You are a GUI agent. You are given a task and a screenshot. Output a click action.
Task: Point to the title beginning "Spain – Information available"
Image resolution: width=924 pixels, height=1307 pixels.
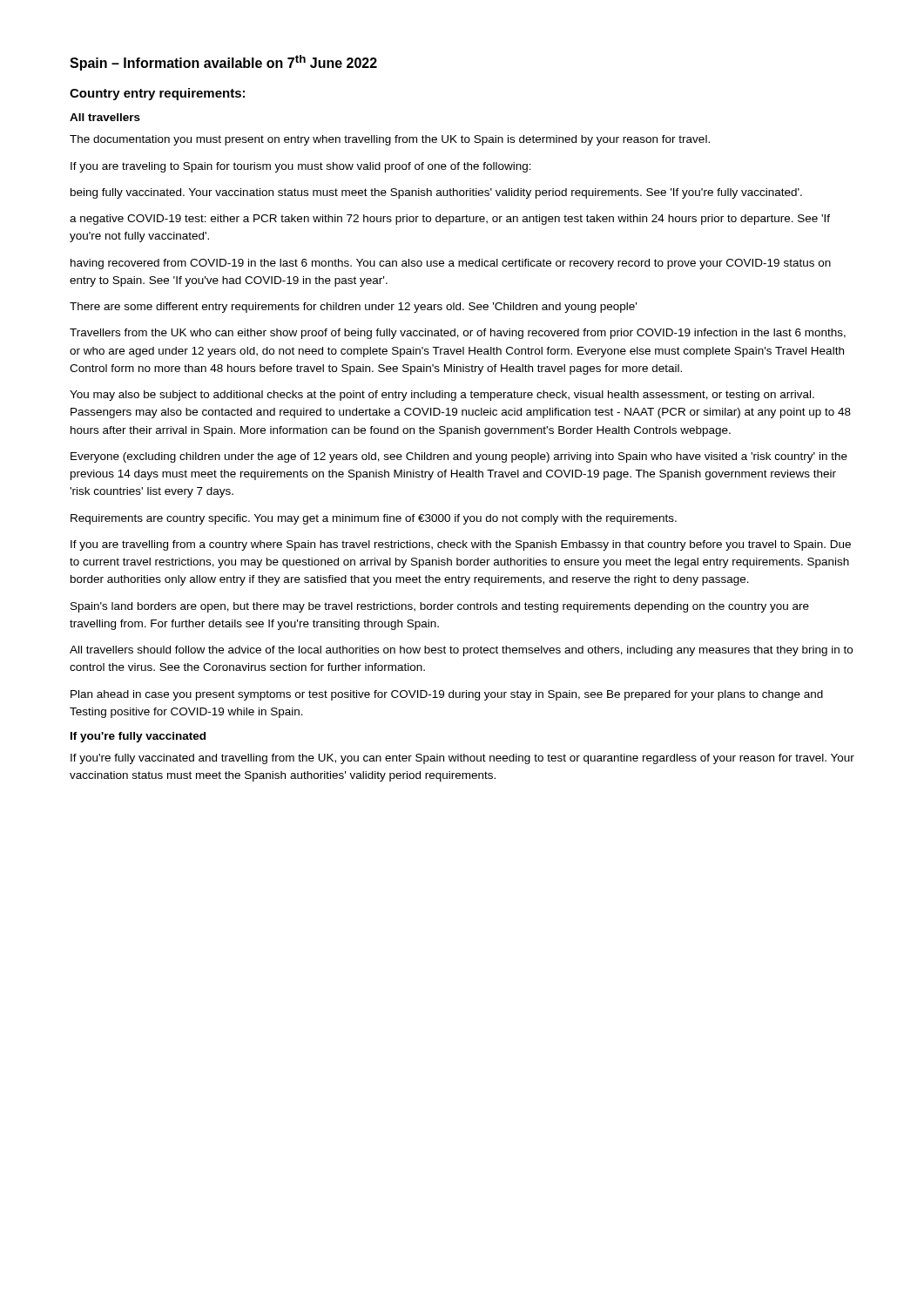point(223,62)
